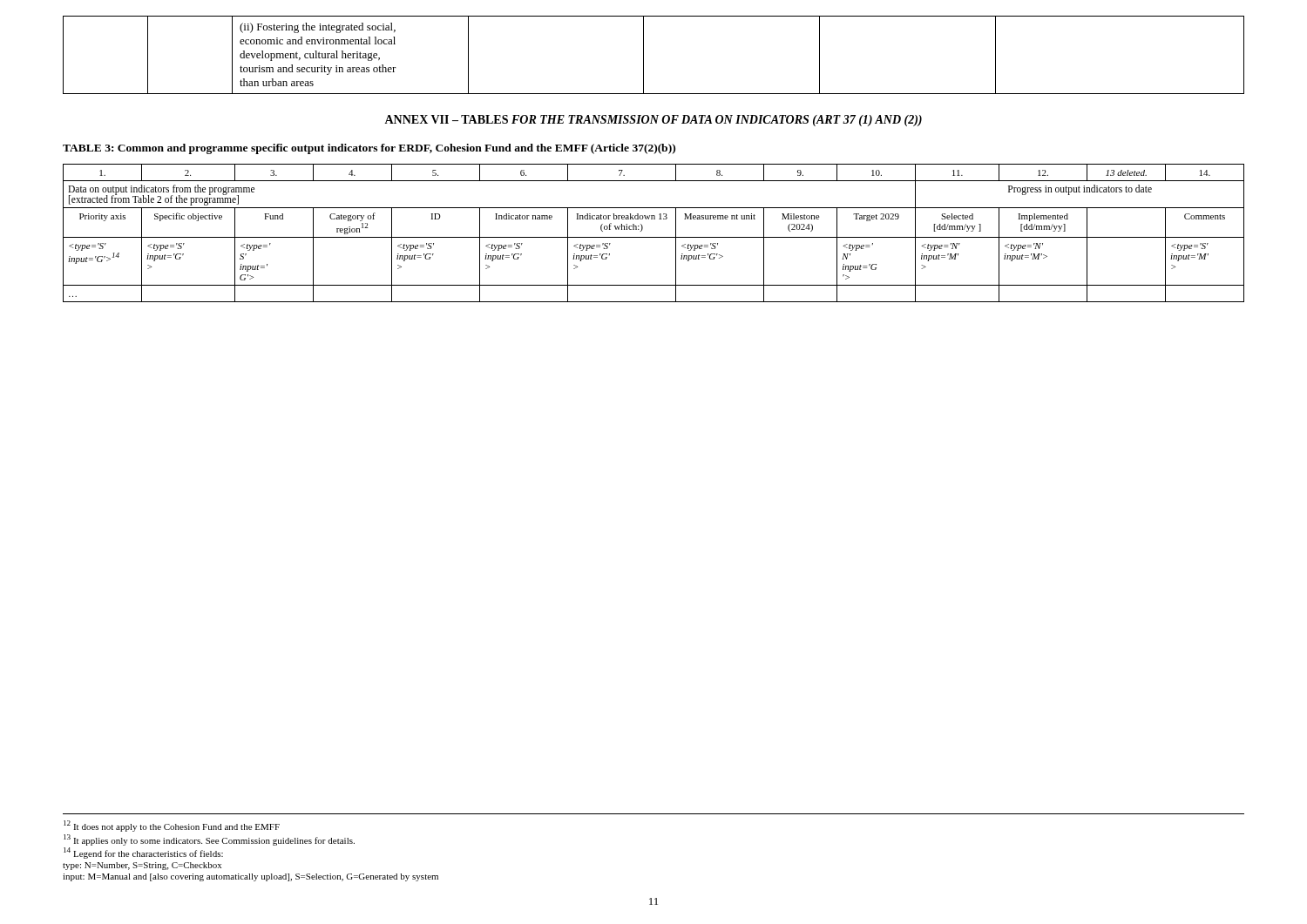Select the table that reads "Specific objective"
Image resolution: width=1307 pixels, height=924 pixels.
coord(654,233)
